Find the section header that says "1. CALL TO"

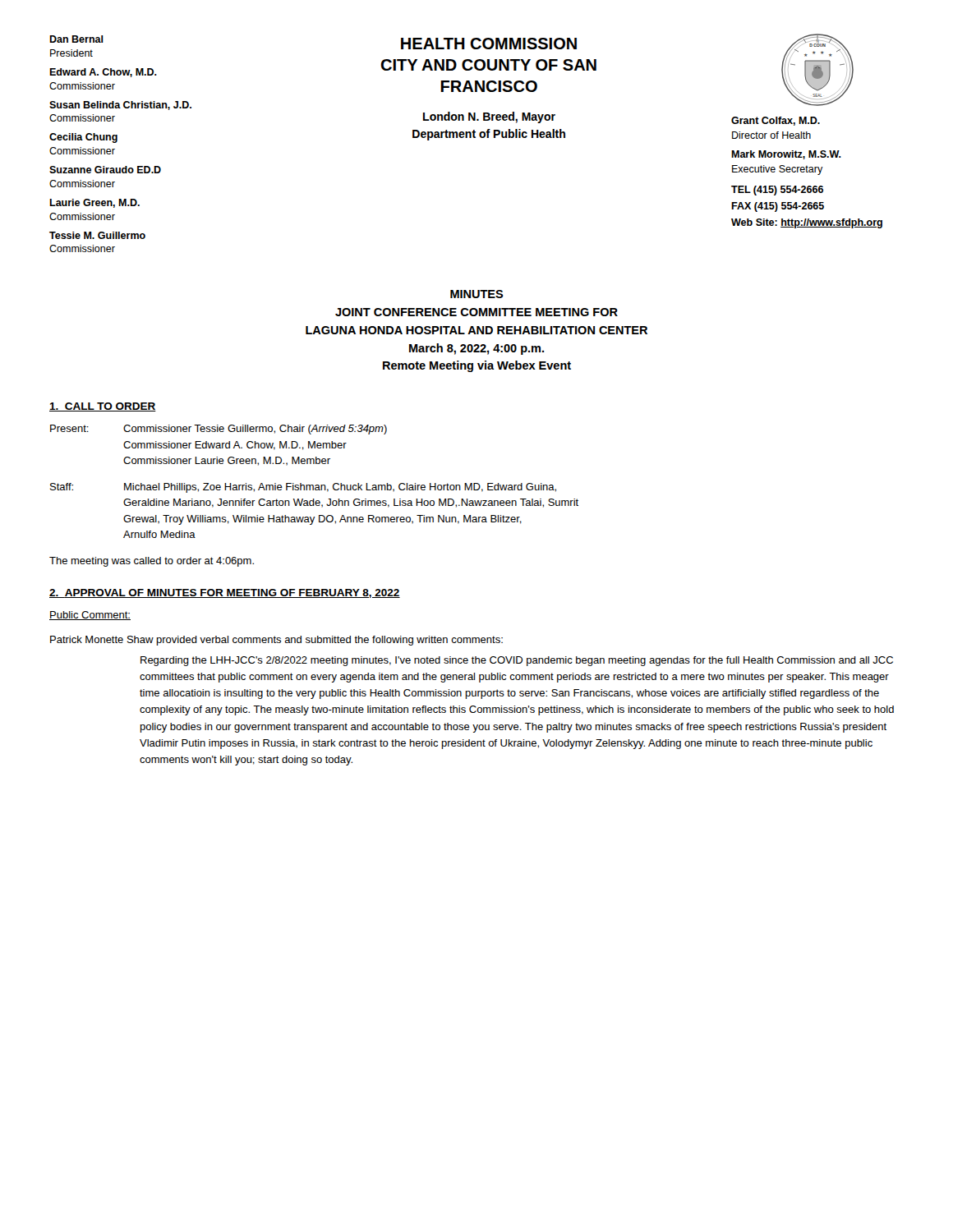coord(102,406)
